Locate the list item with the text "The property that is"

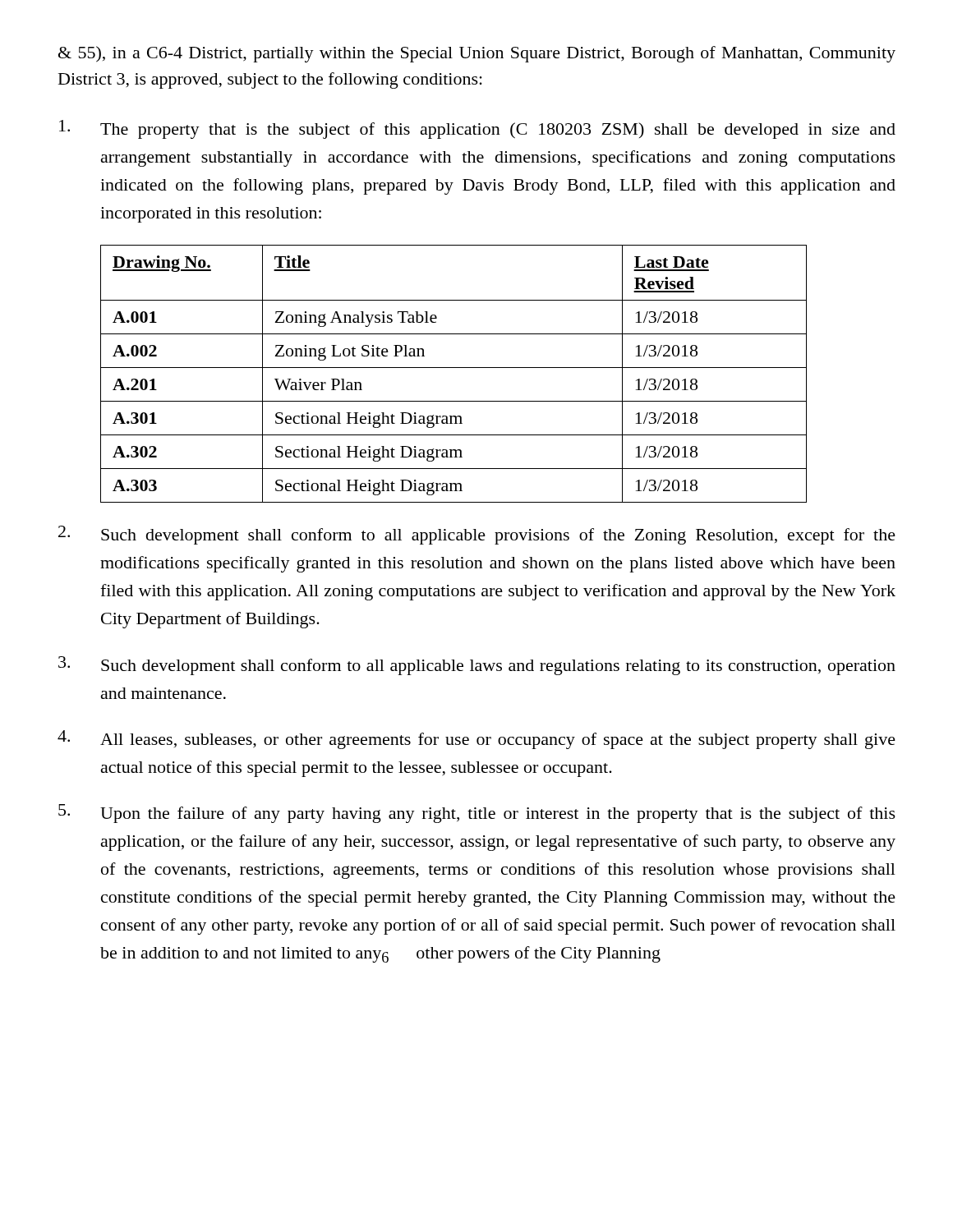pyautogui.click(x=476, y=171)
